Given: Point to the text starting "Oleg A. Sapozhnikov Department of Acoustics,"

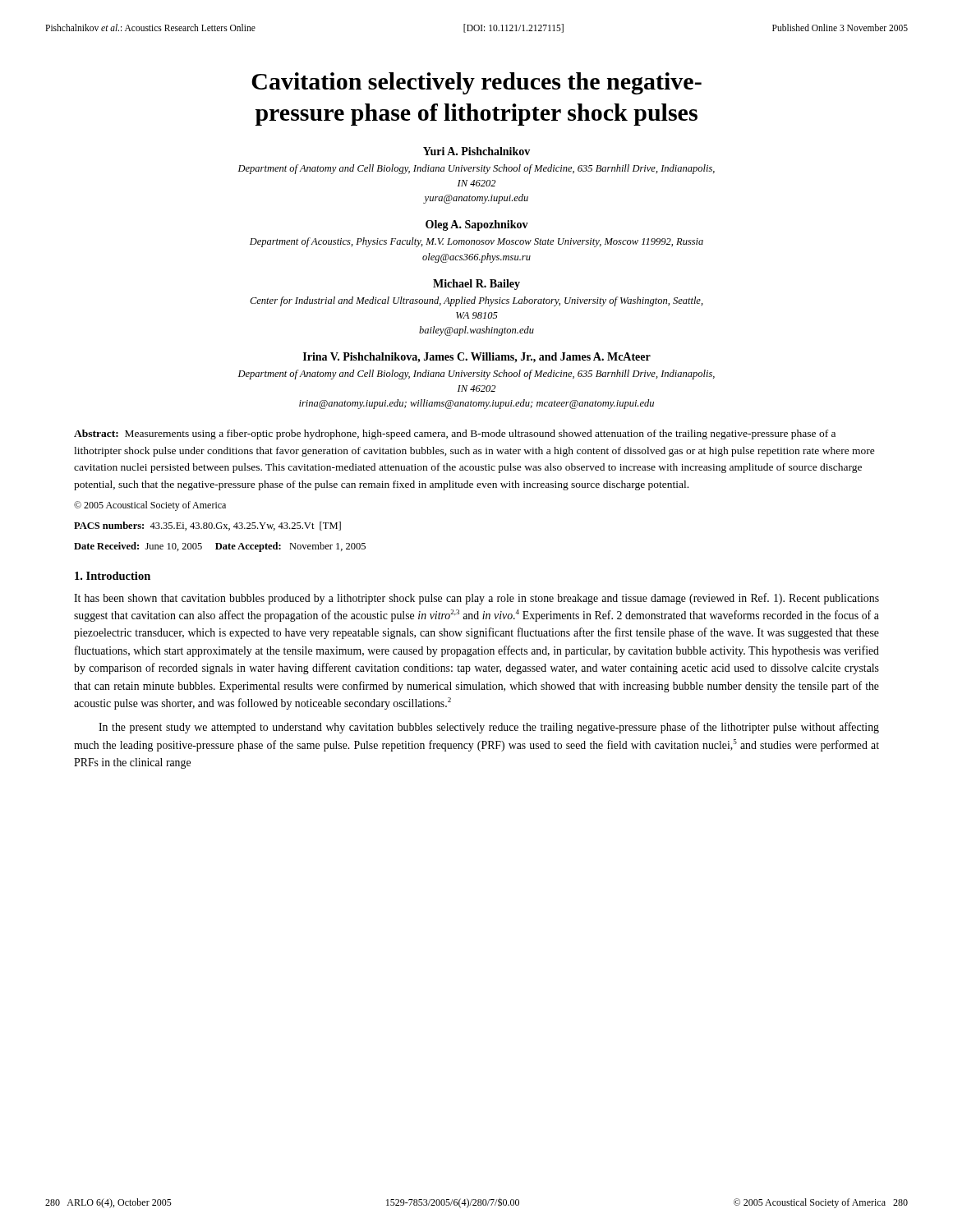Looking at the screenshot, I should (x=476, y=241).
